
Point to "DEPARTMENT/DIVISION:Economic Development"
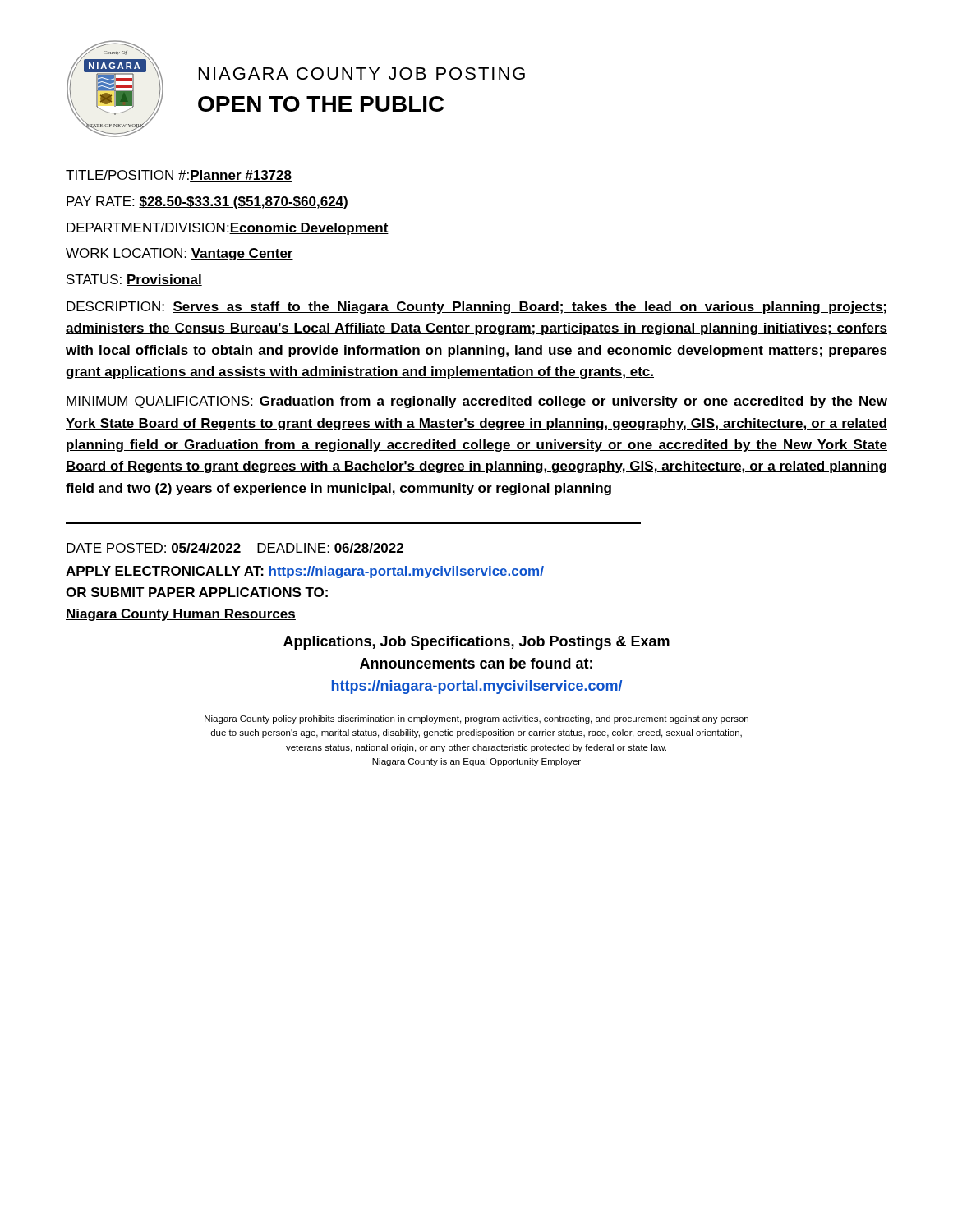227,228
